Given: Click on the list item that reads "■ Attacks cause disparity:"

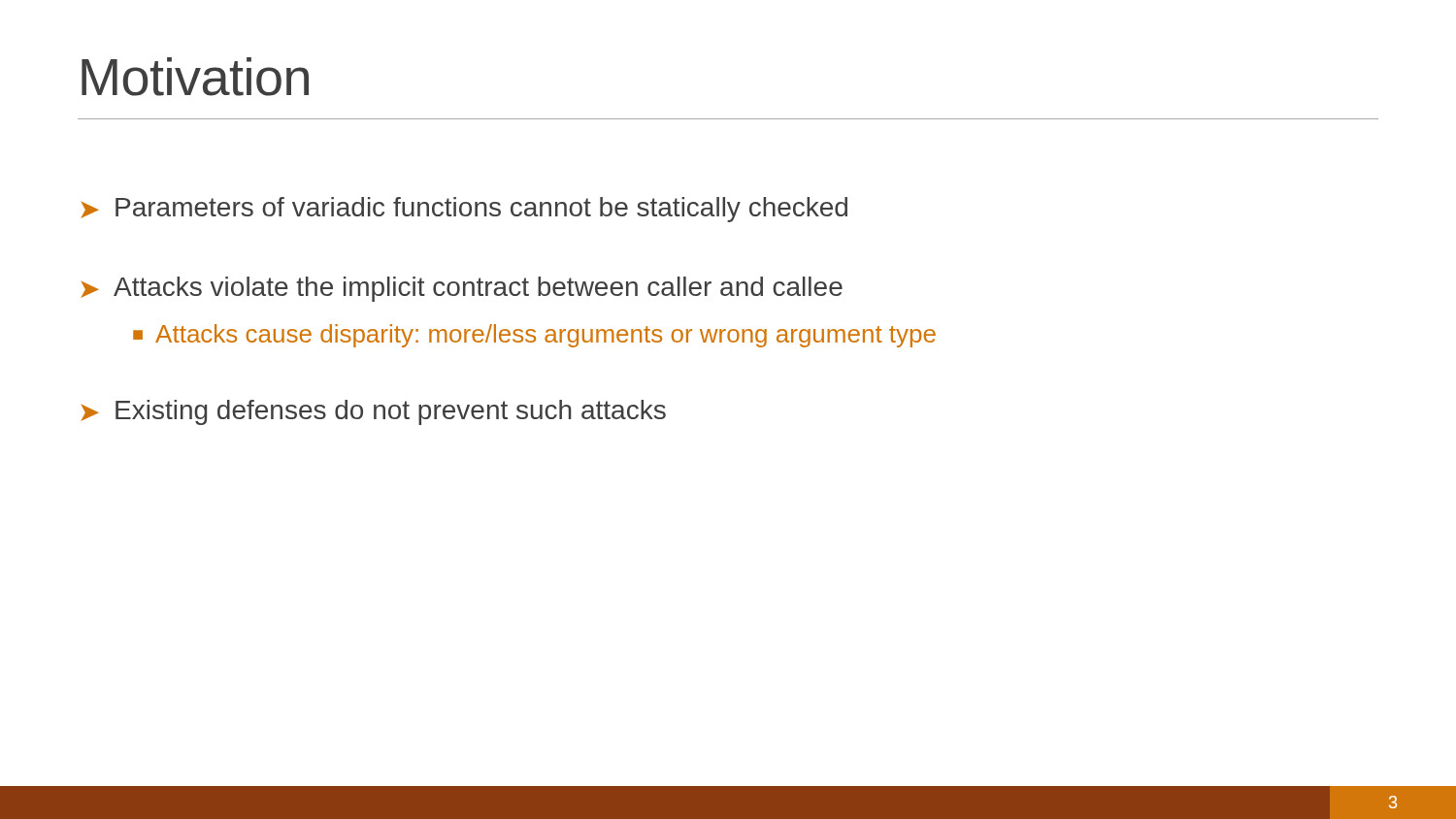Looking at the screenshot, I should pos(534,334).
